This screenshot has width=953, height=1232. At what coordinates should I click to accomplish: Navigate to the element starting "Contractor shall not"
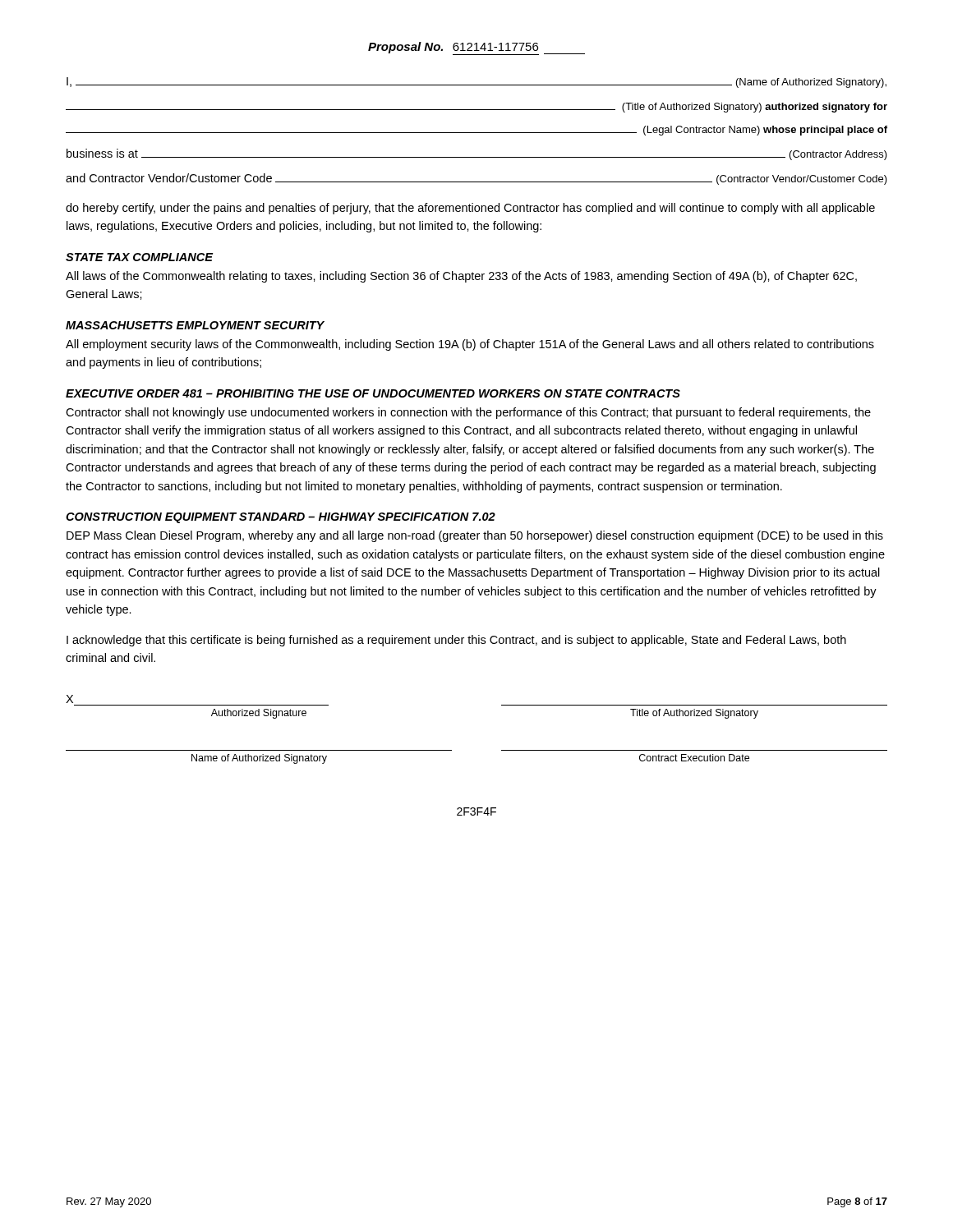tap(471, 449)
